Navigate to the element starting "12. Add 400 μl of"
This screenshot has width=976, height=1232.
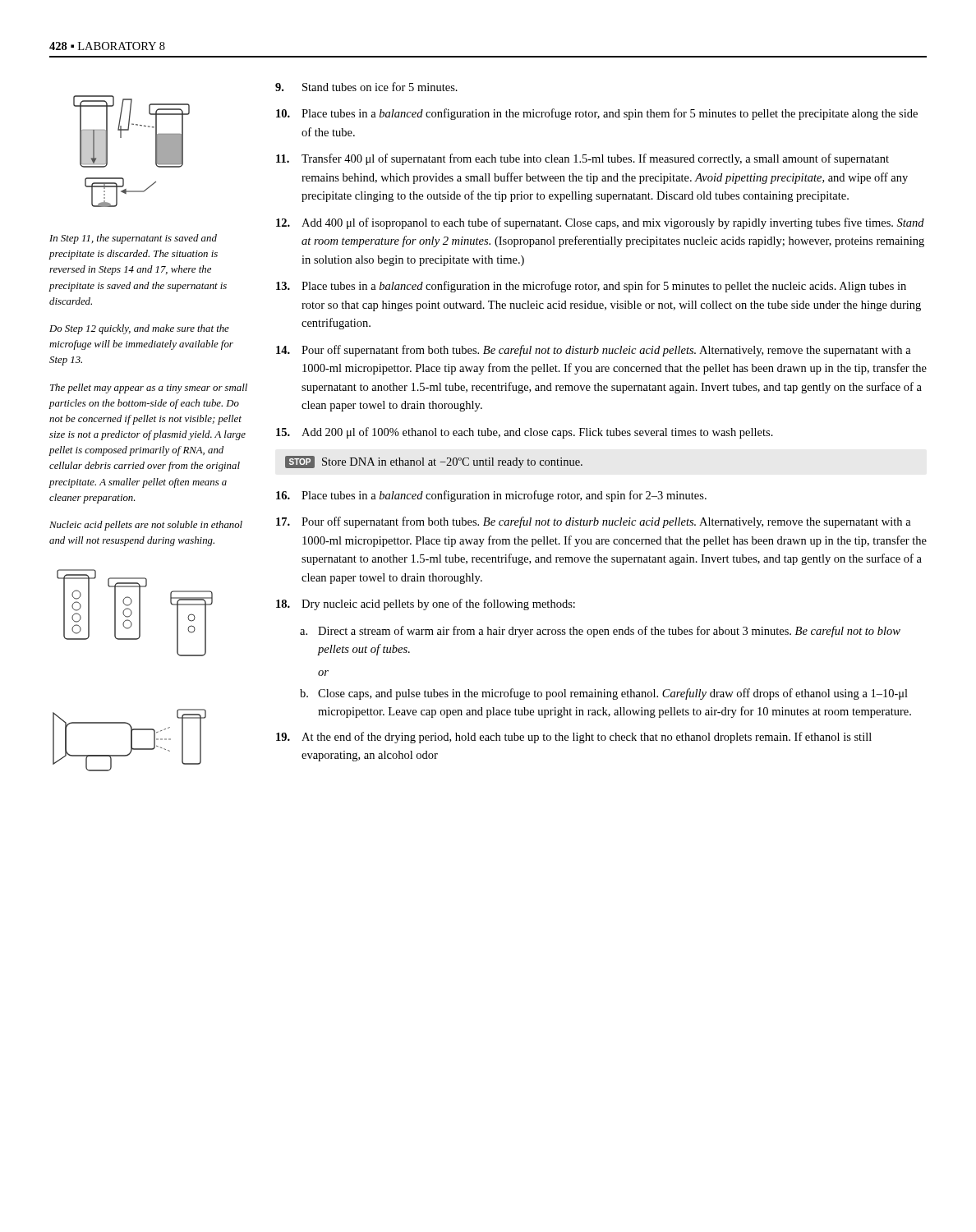point(601,241)
